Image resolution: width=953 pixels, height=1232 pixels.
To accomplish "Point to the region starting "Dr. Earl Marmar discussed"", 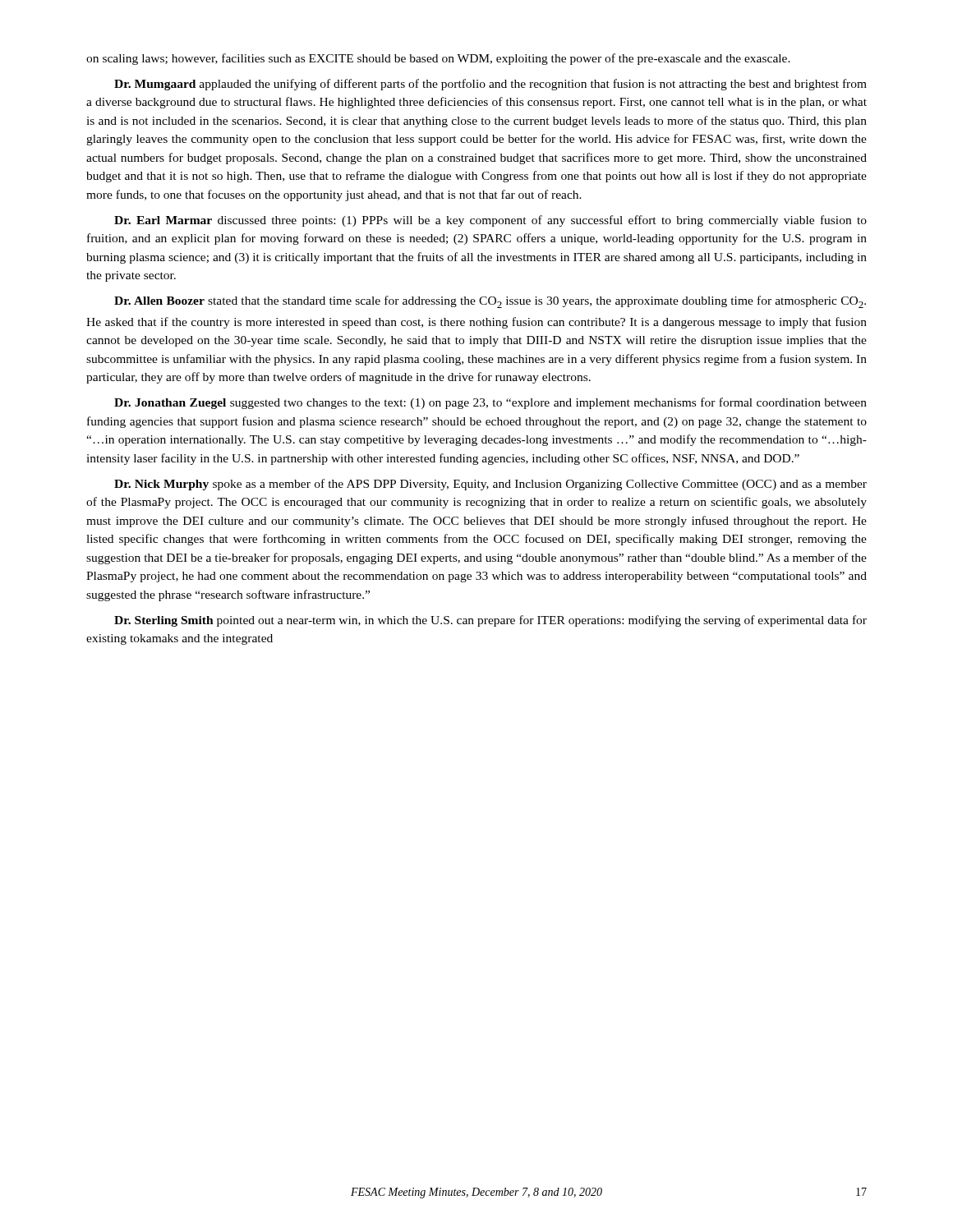I will tap(476, 248).
